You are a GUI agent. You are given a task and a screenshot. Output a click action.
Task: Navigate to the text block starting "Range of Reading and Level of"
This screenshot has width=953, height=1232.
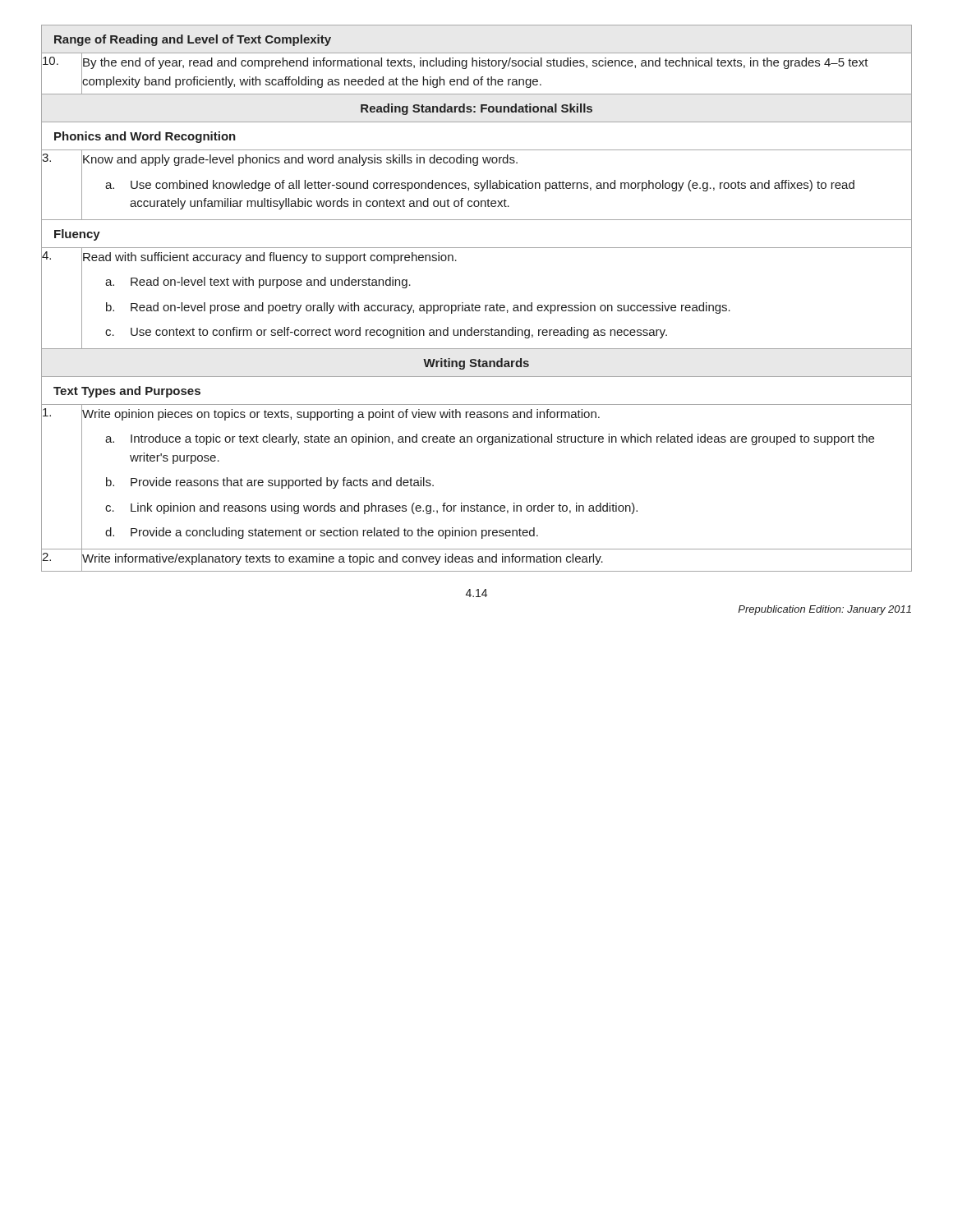click(192, 39)
